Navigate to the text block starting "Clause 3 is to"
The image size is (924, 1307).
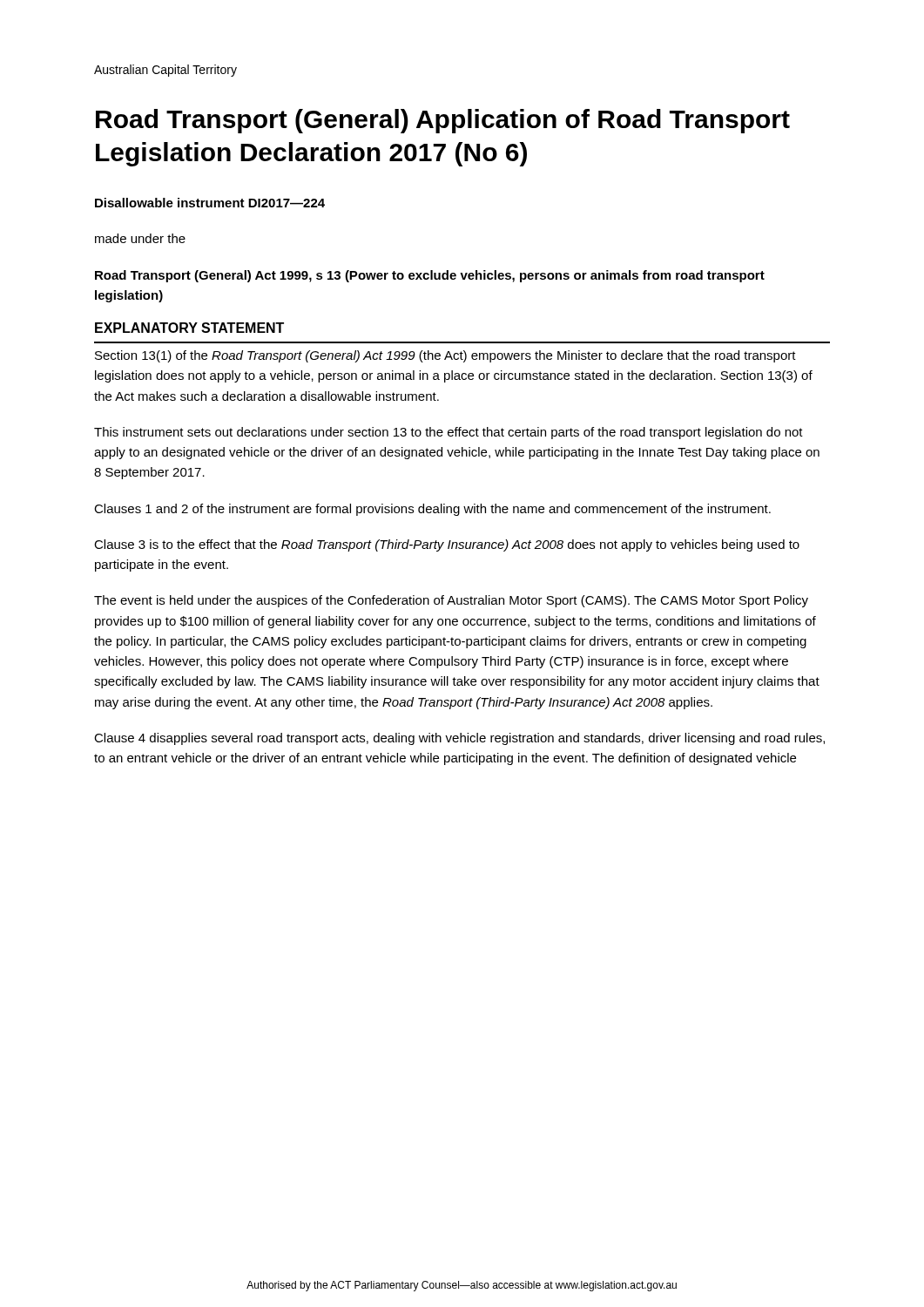447,554
